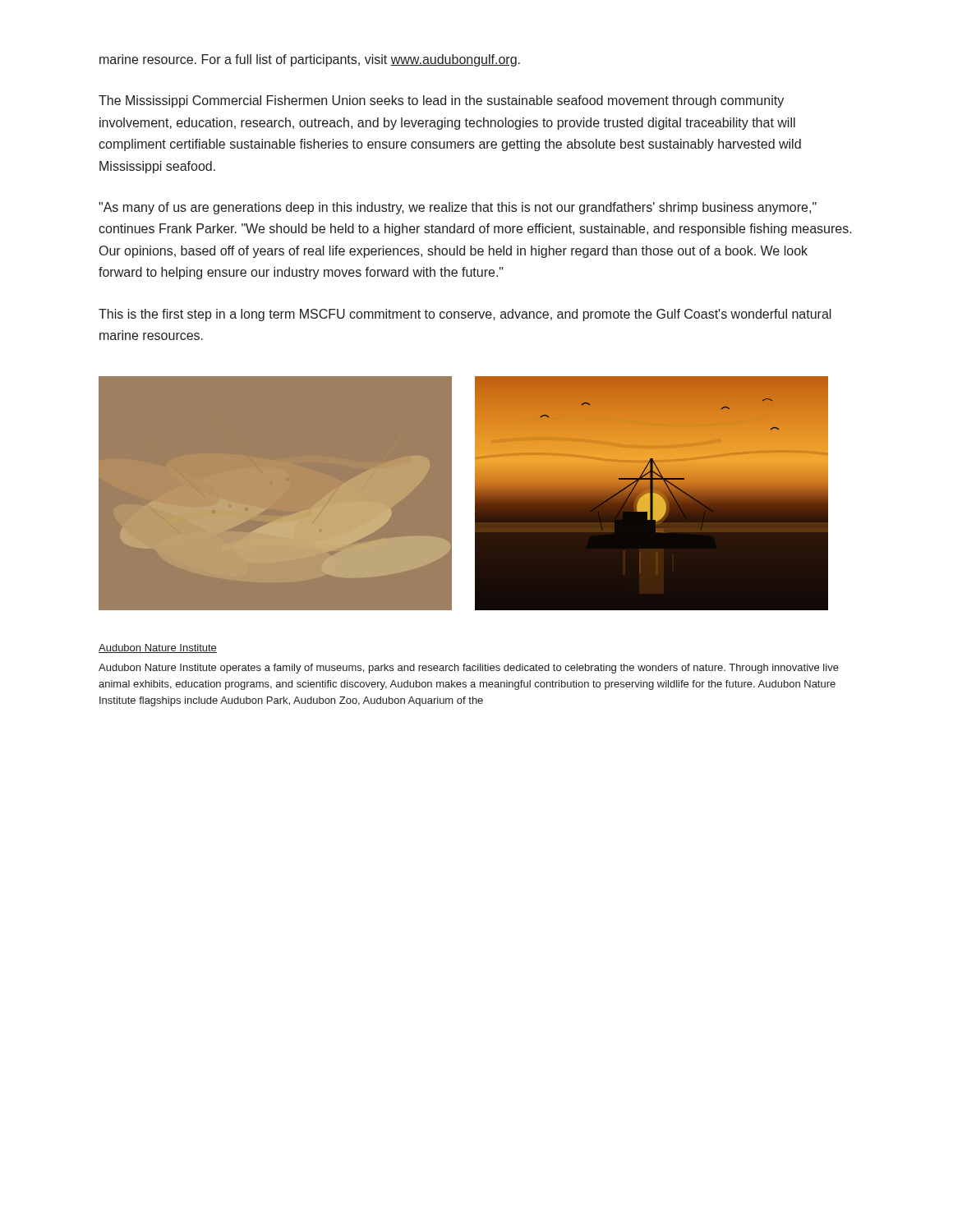Where is the passage that starts "Audubon Nature Institute operates a family of"?
The image size is (953, 1232).
tap(469, 684)
